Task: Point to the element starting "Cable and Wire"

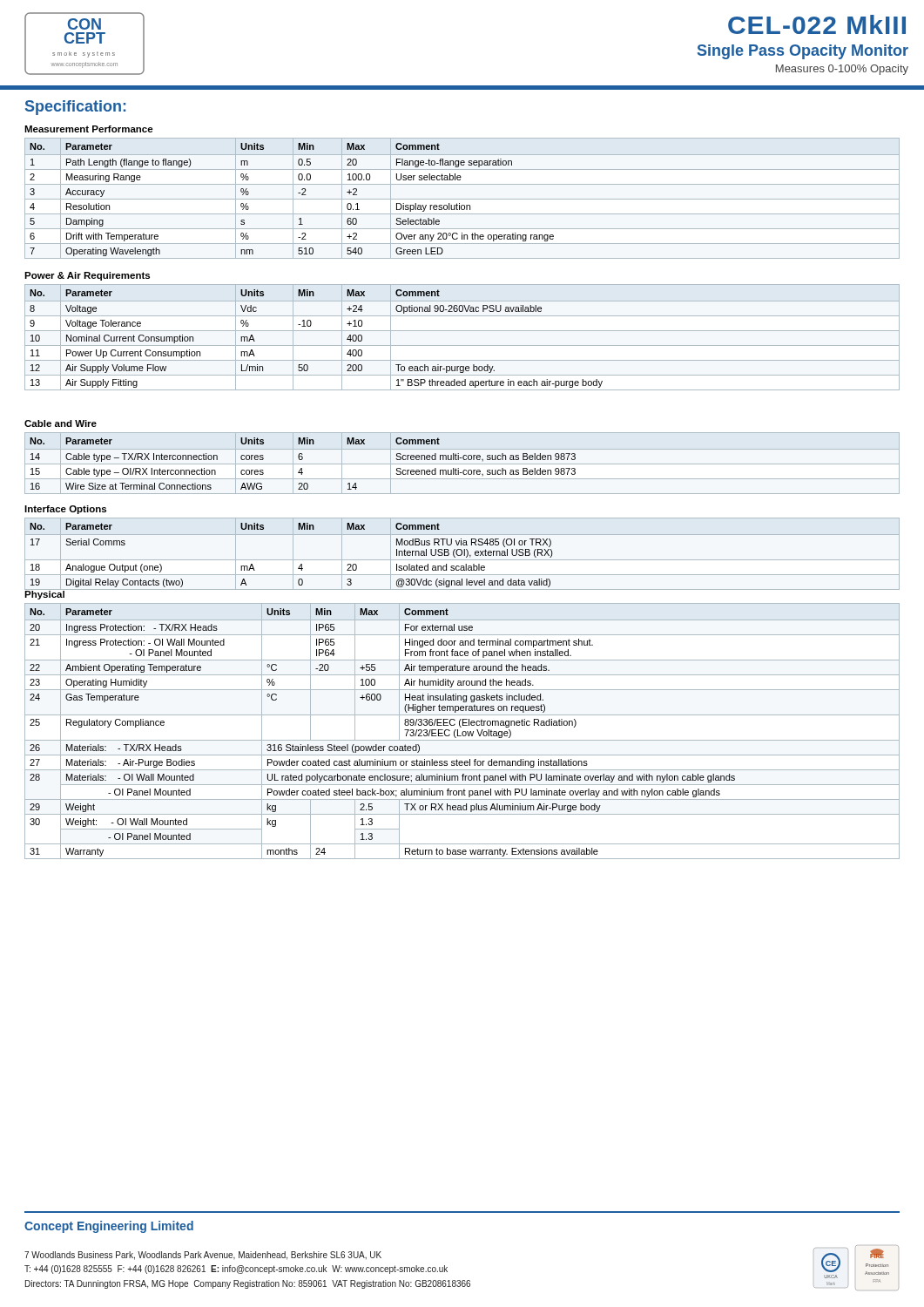Action: pyautogui.click(x=462, y=423)
